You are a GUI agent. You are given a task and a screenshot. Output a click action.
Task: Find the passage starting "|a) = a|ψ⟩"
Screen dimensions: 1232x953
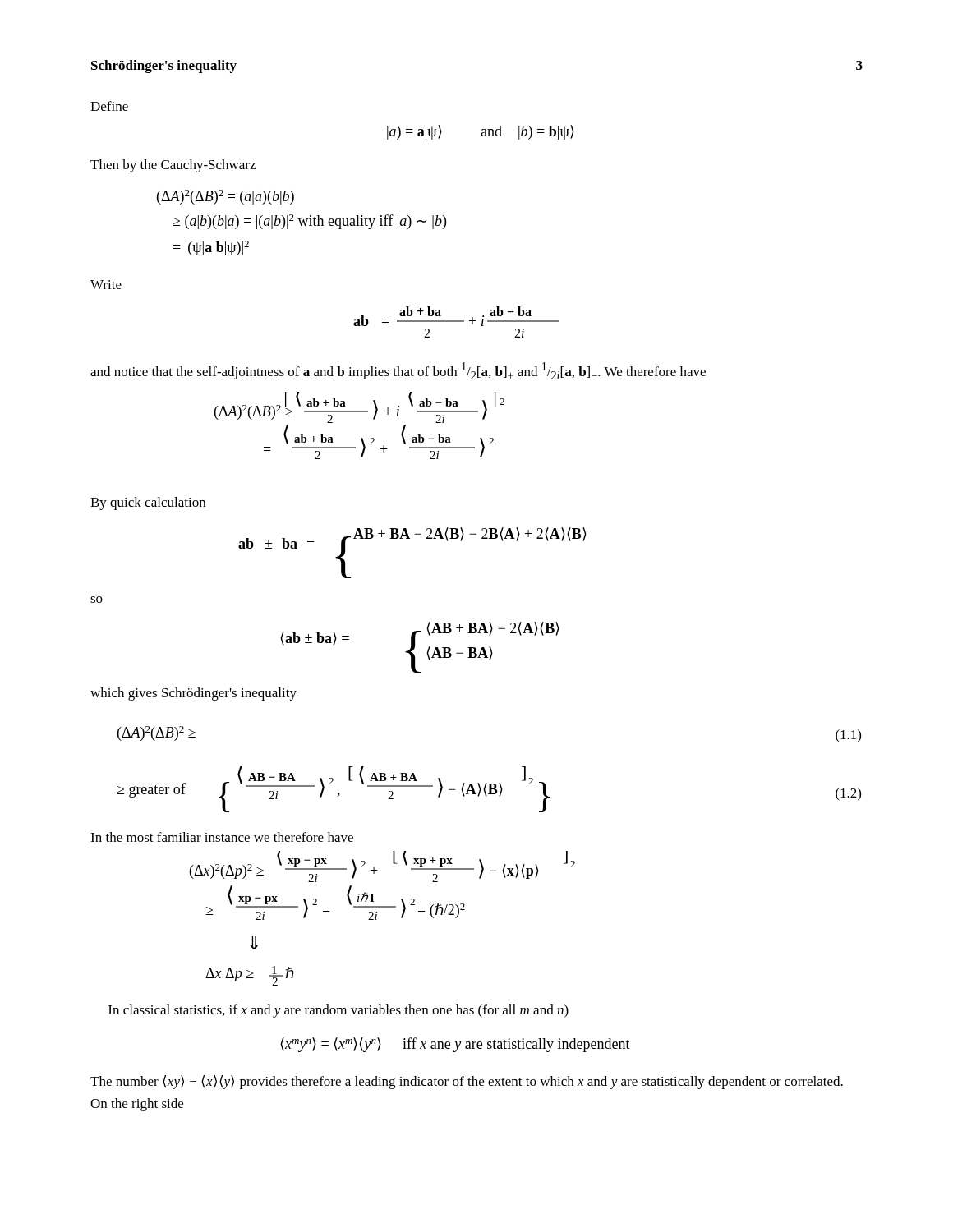(x=476, y=131)
